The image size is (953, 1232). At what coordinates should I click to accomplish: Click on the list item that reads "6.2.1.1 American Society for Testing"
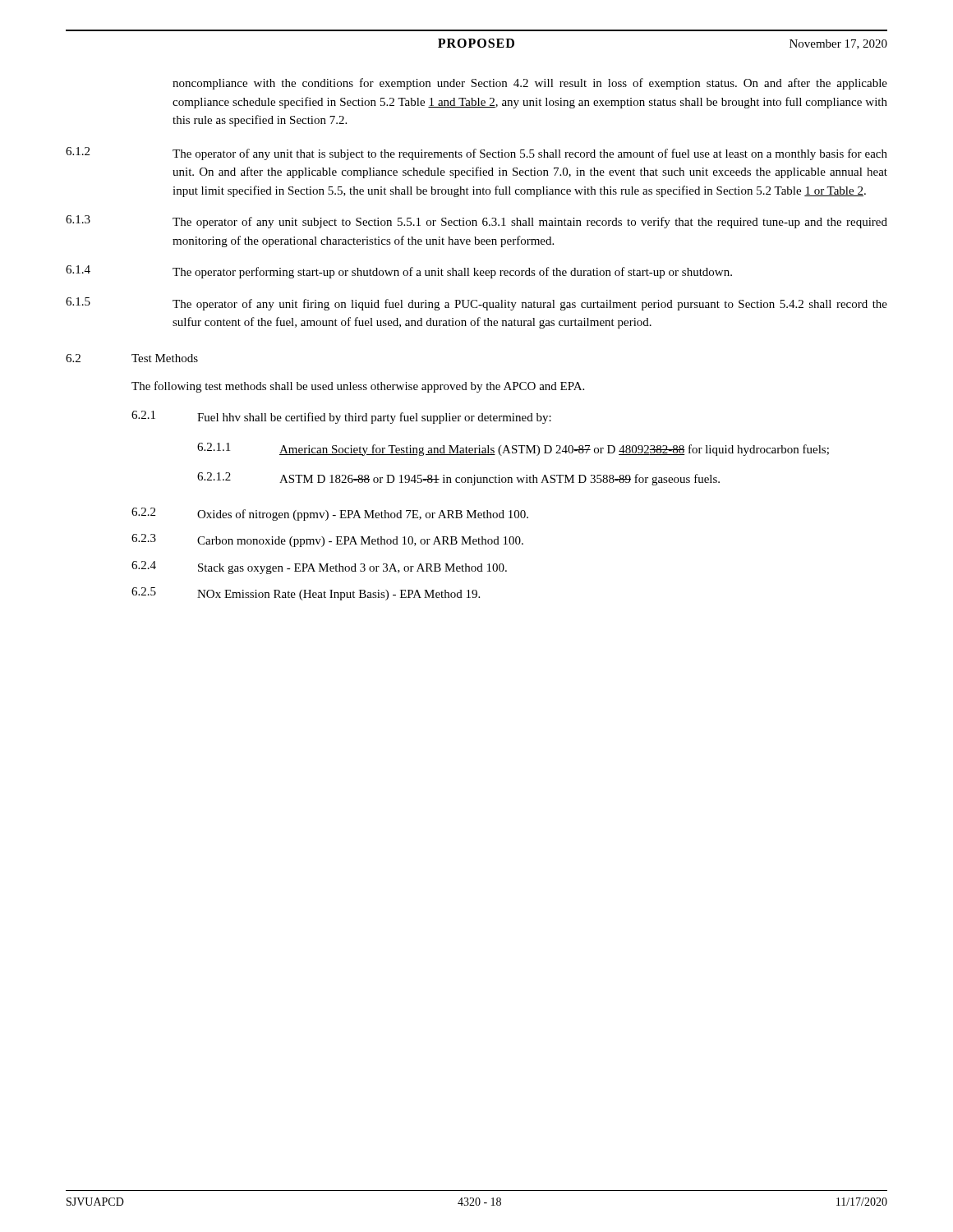pos(542,449)
